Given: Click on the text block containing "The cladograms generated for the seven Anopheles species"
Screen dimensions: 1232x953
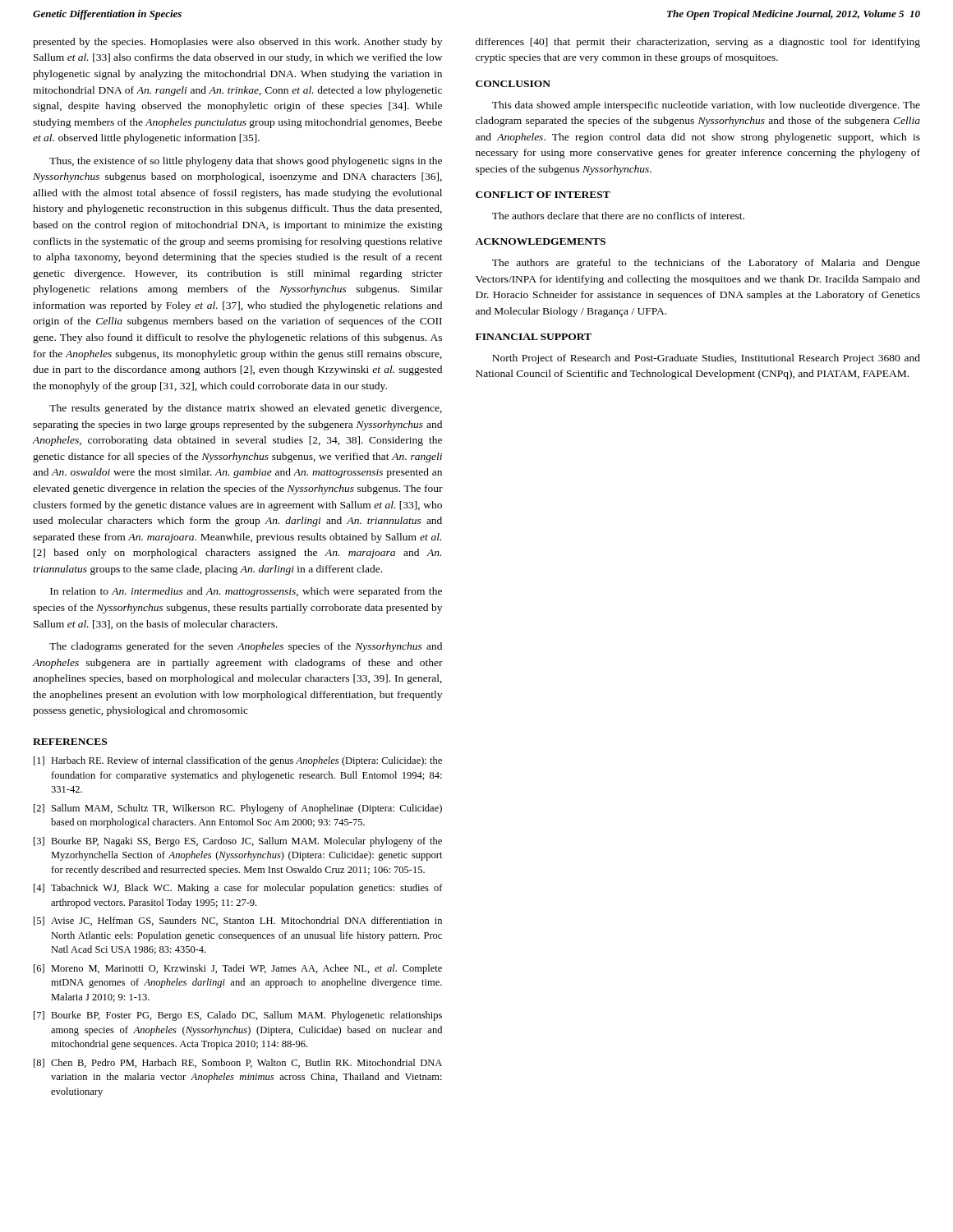Looking at the screenshot, I should point(238,678).
